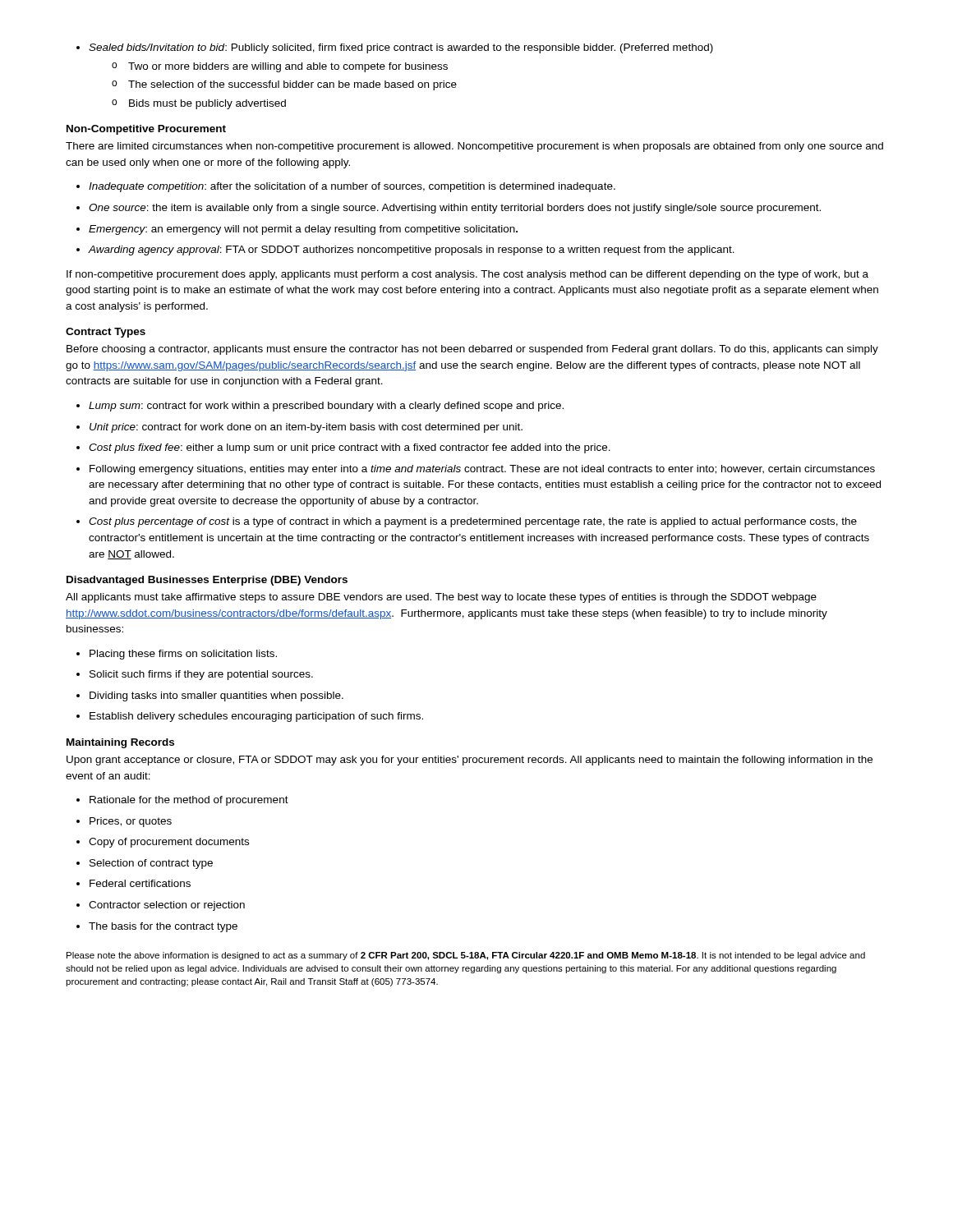This screenshot has height=1232, width=953.
Task: Click on the text block with the text "Upon grant acceptance or closure, FTA or SDDOT"
Action: (476, 768)
